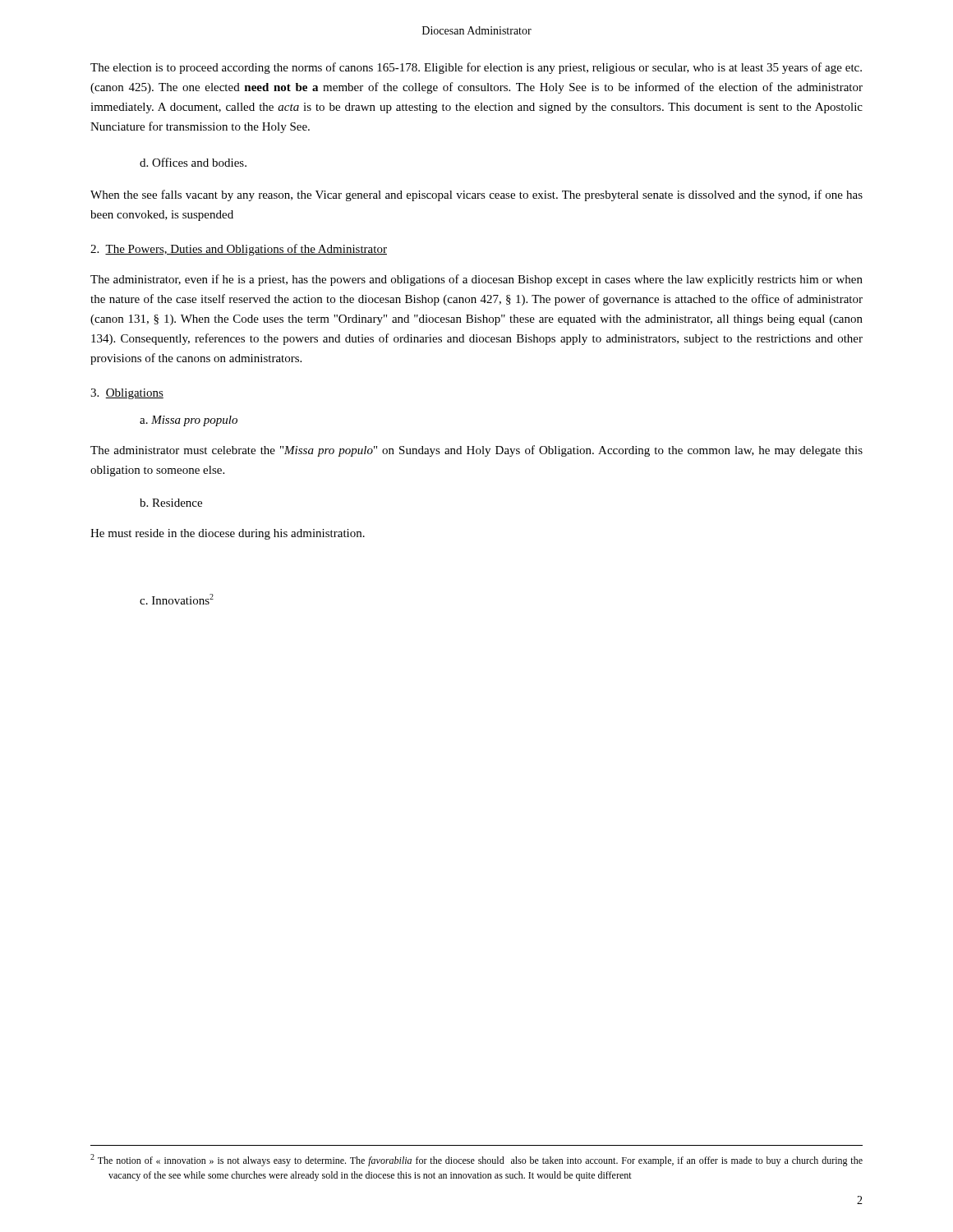Navigate to the element starting "The administrator, even if he is"
The image size is (953, 1232).
tap(476, 319)
